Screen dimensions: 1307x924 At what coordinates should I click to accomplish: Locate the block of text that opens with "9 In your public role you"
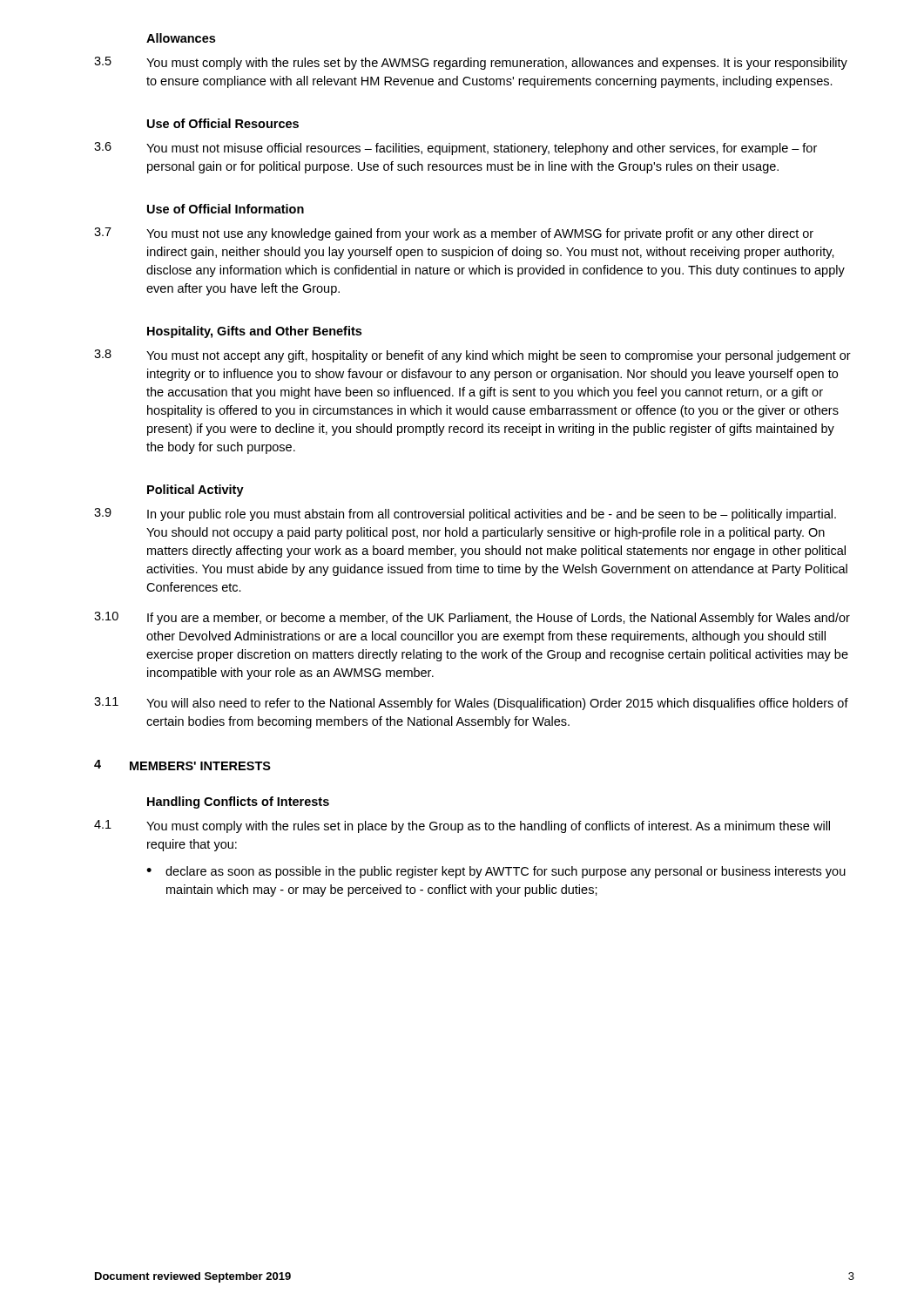[474, 551]
